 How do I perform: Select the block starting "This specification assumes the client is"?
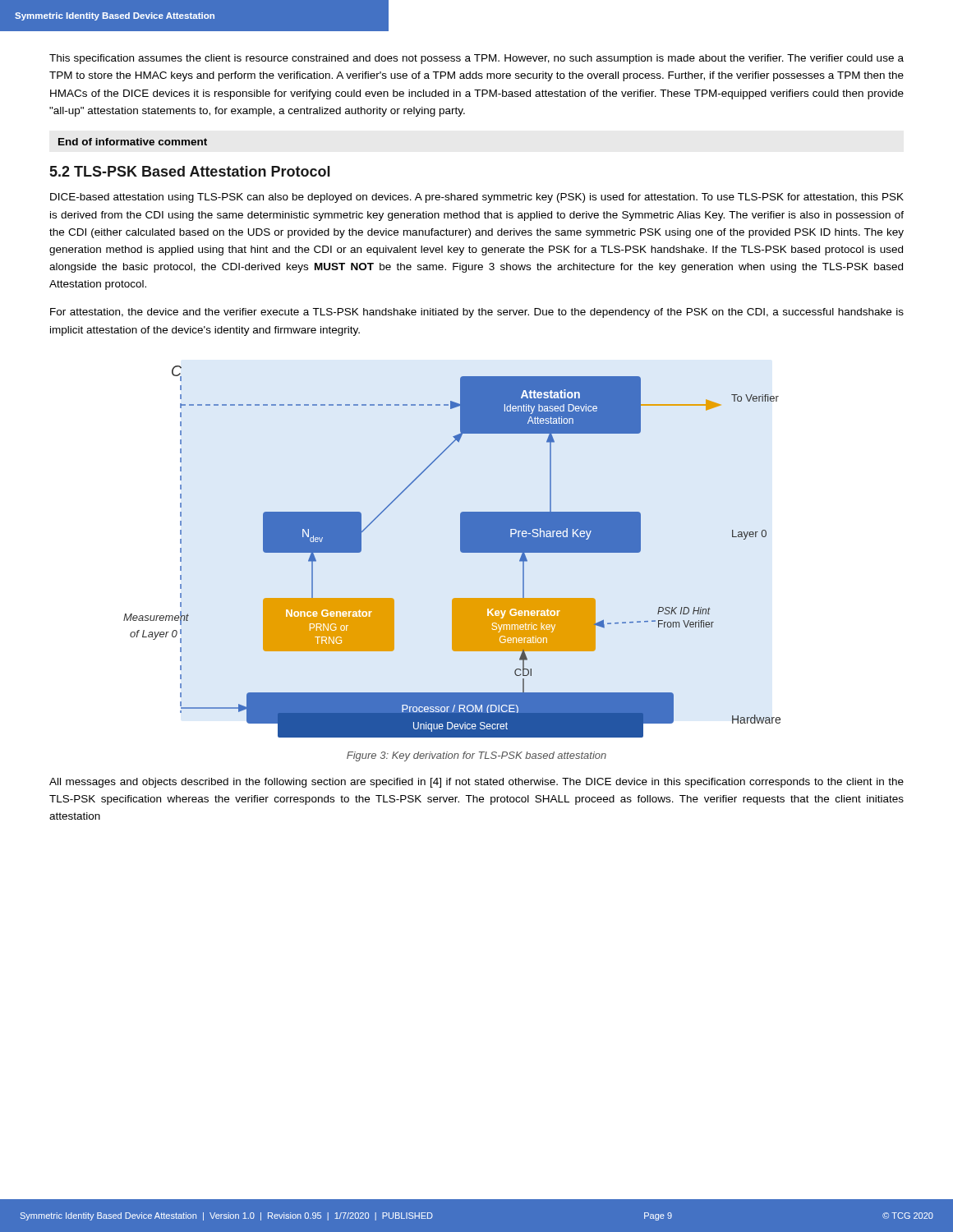476,84
